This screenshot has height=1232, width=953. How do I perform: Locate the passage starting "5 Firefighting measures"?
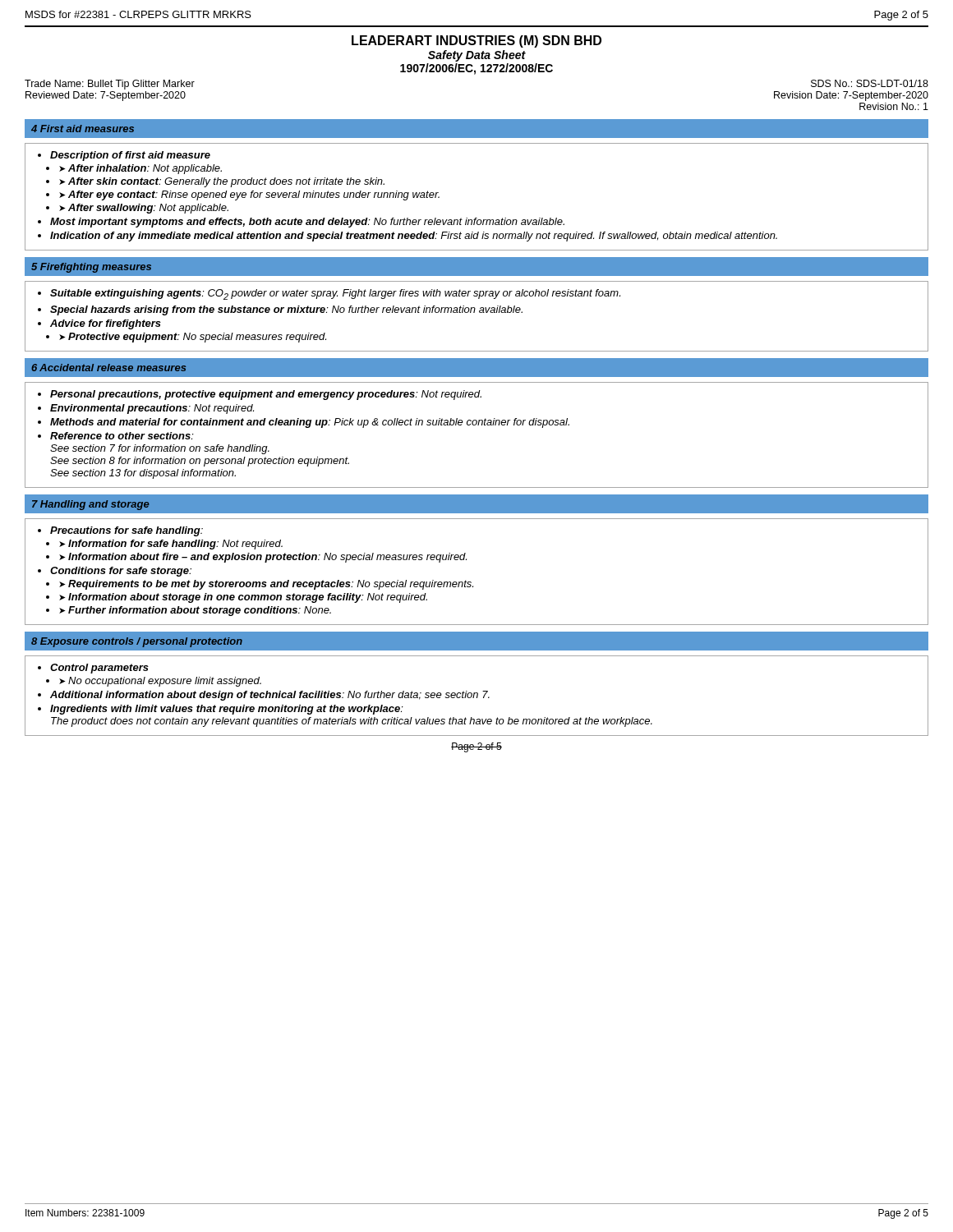(x=91, y=266)
